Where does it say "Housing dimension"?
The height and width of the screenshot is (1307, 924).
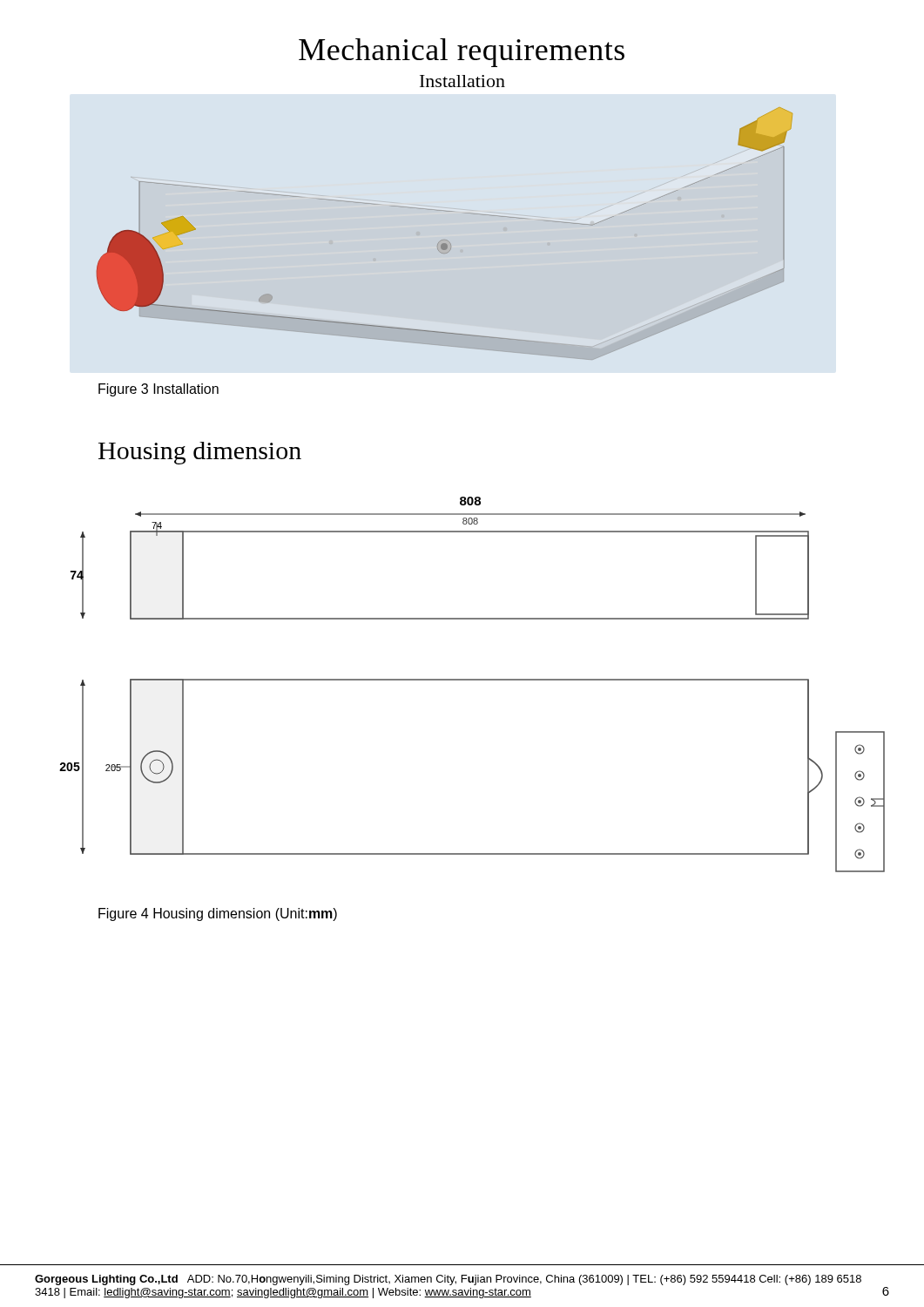click(200, 450)
